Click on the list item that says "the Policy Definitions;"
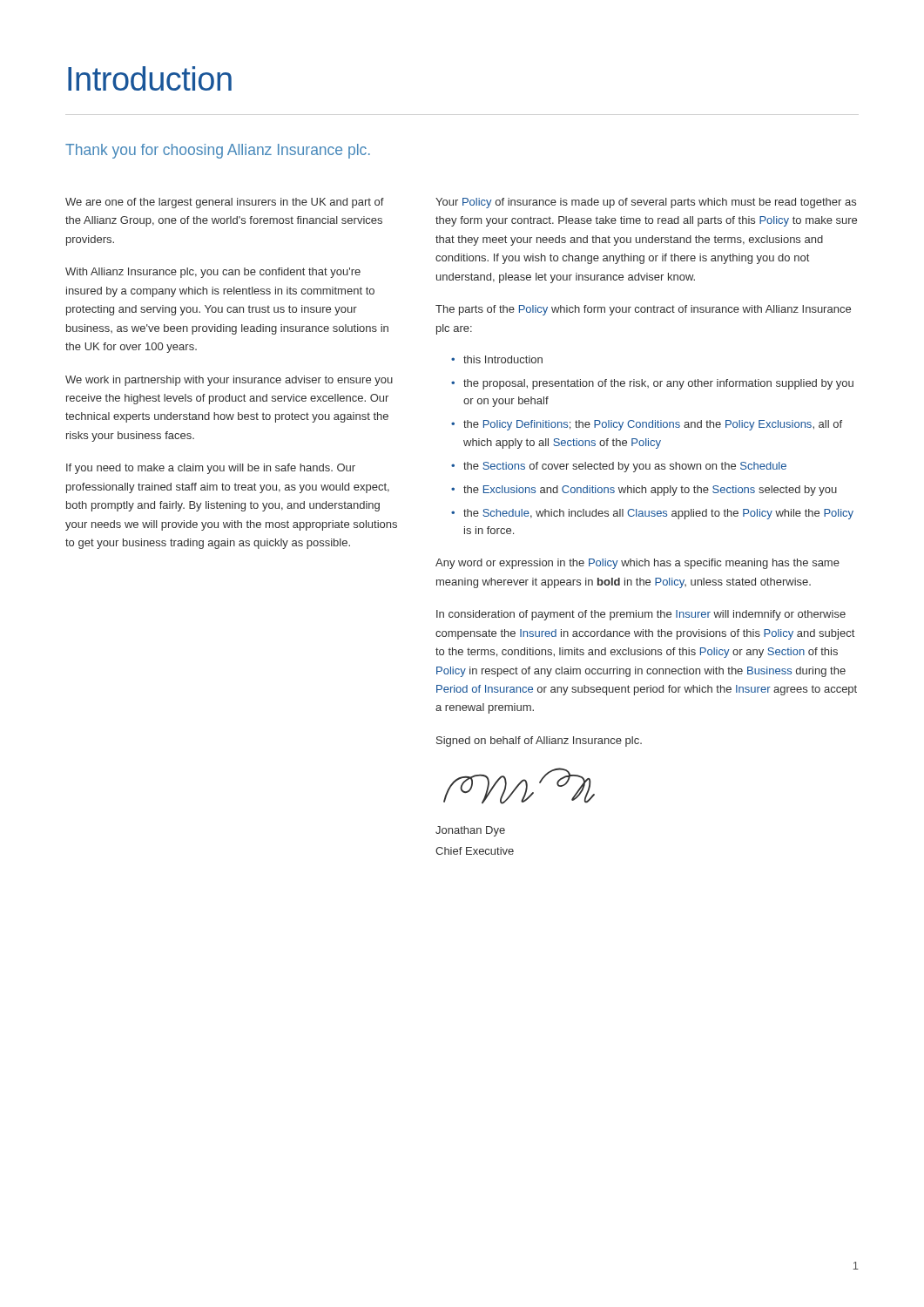924x1307 pixels. [x=653, y=433]
